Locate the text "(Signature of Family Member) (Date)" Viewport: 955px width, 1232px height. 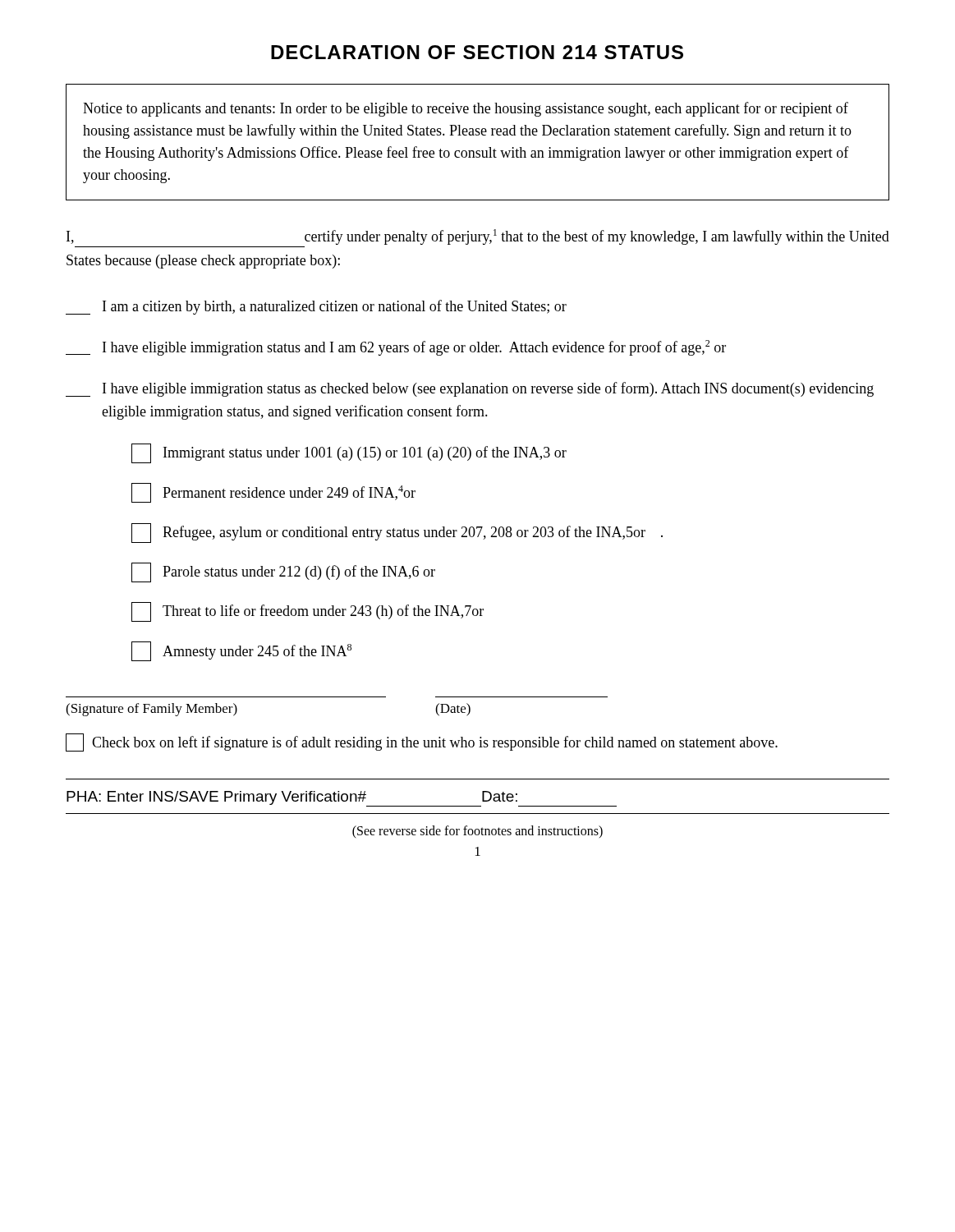click(x=478, y=706)
